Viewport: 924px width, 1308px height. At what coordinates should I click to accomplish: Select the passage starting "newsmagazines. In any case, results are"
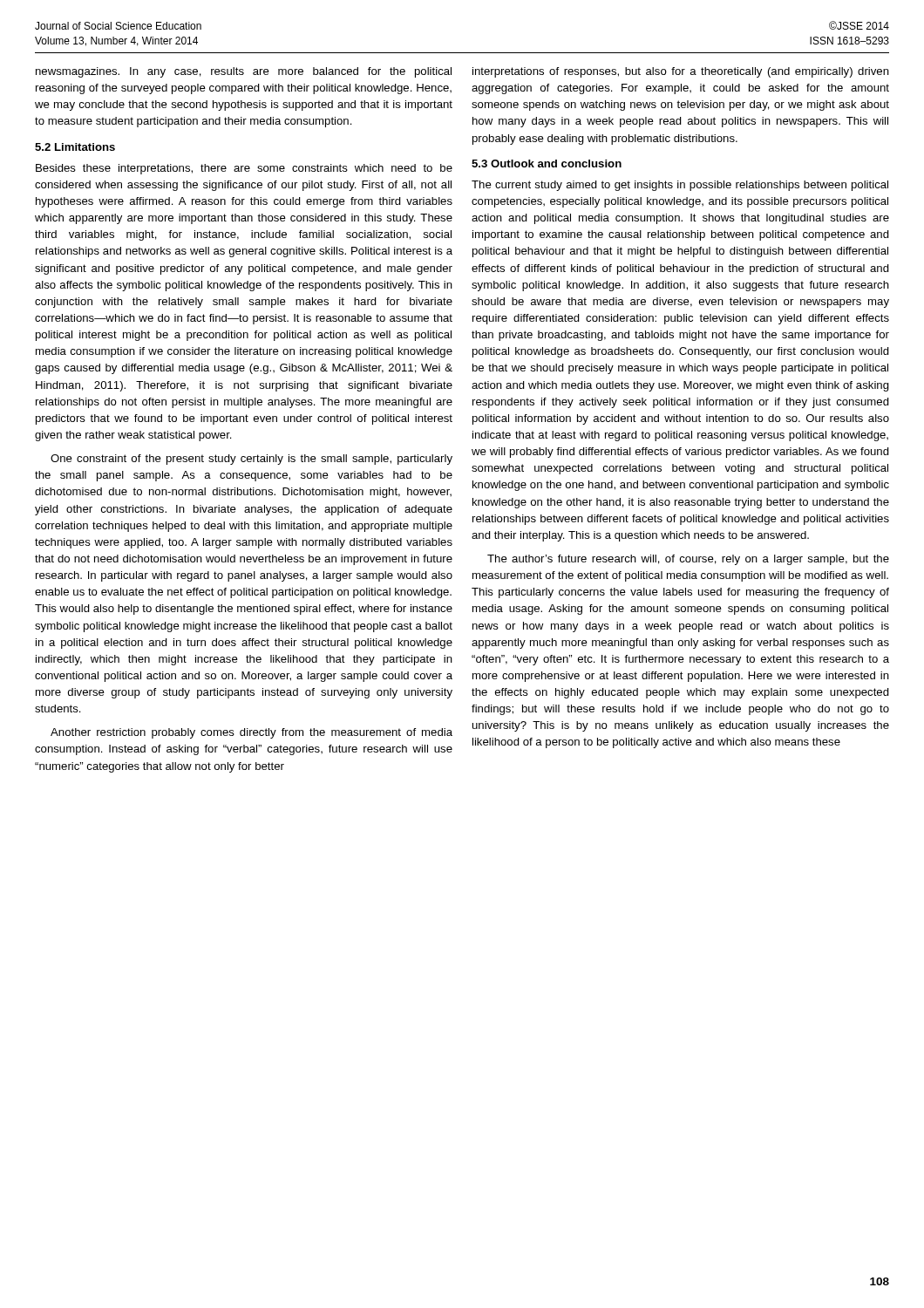pyautogui.click(x=244, y=96)
